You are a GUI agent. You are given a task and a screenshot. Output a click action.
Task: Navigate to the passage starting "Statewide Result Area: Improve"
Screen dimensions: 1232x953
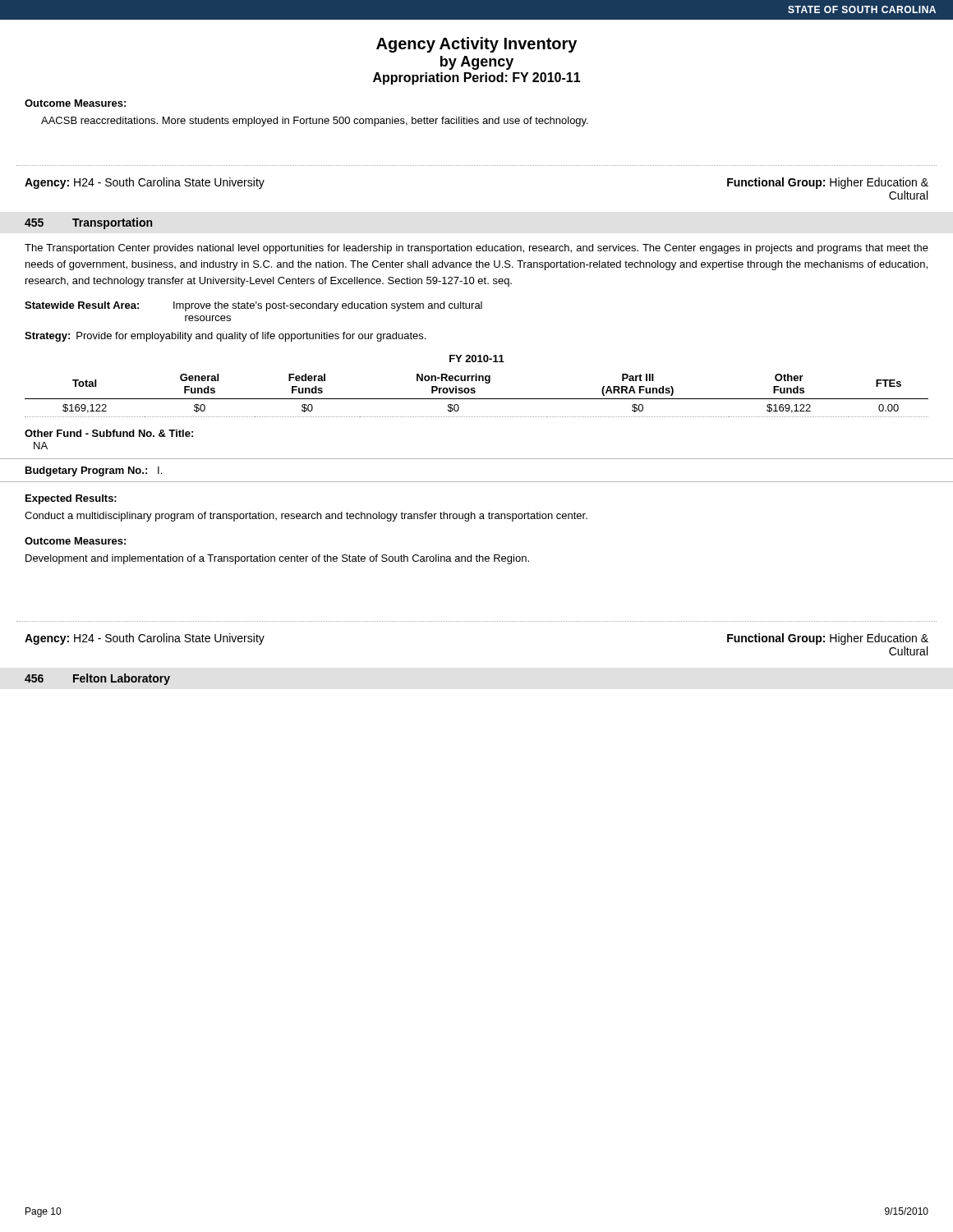[476, 311]
